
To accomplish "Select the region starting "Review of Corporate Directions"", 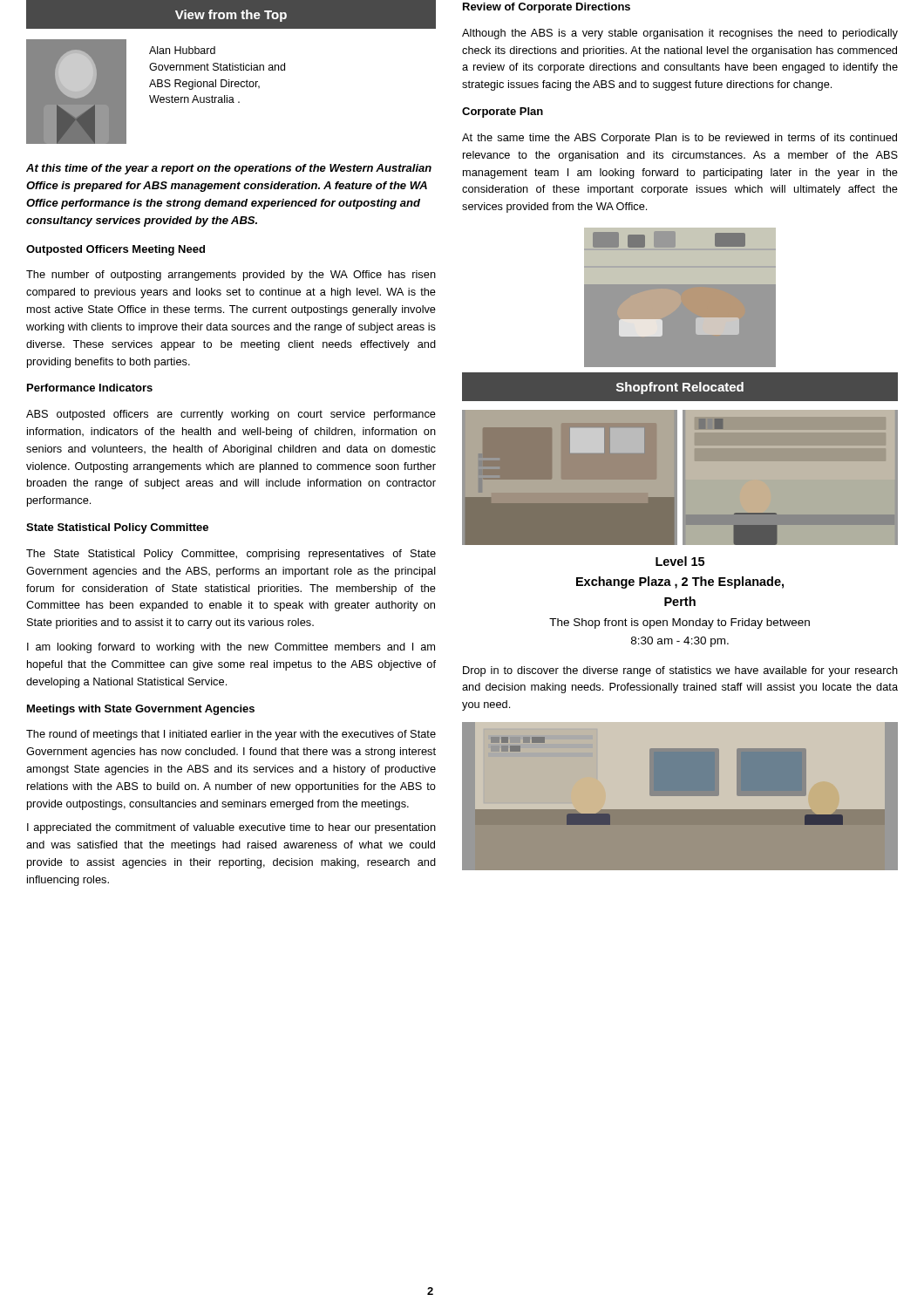I will point(547,8).
